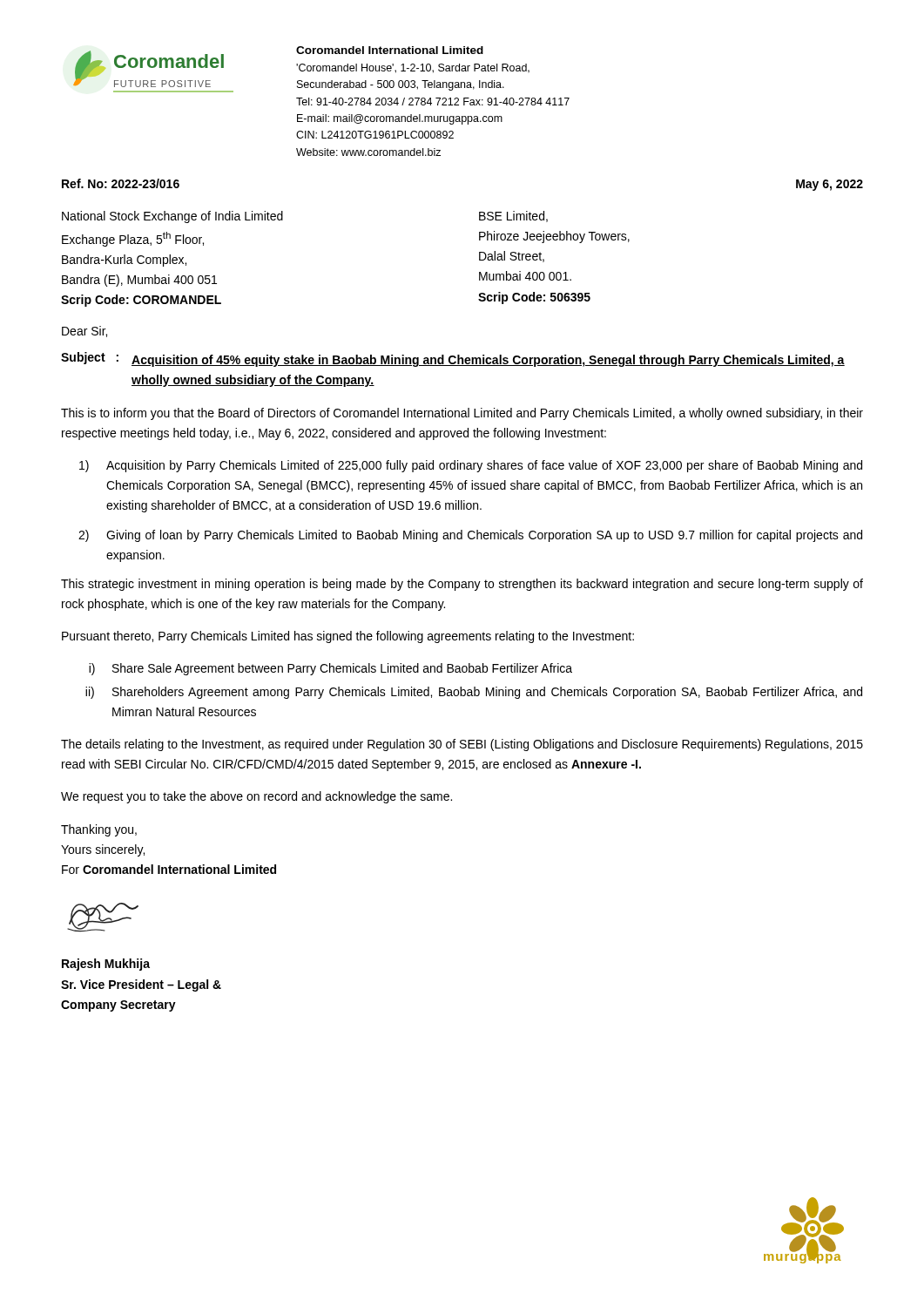This screenshot has width=924, height=1307.
Task: Select the region starting "Rajesh Mukhija Sr. Vice"
Action: pos(141,984)
